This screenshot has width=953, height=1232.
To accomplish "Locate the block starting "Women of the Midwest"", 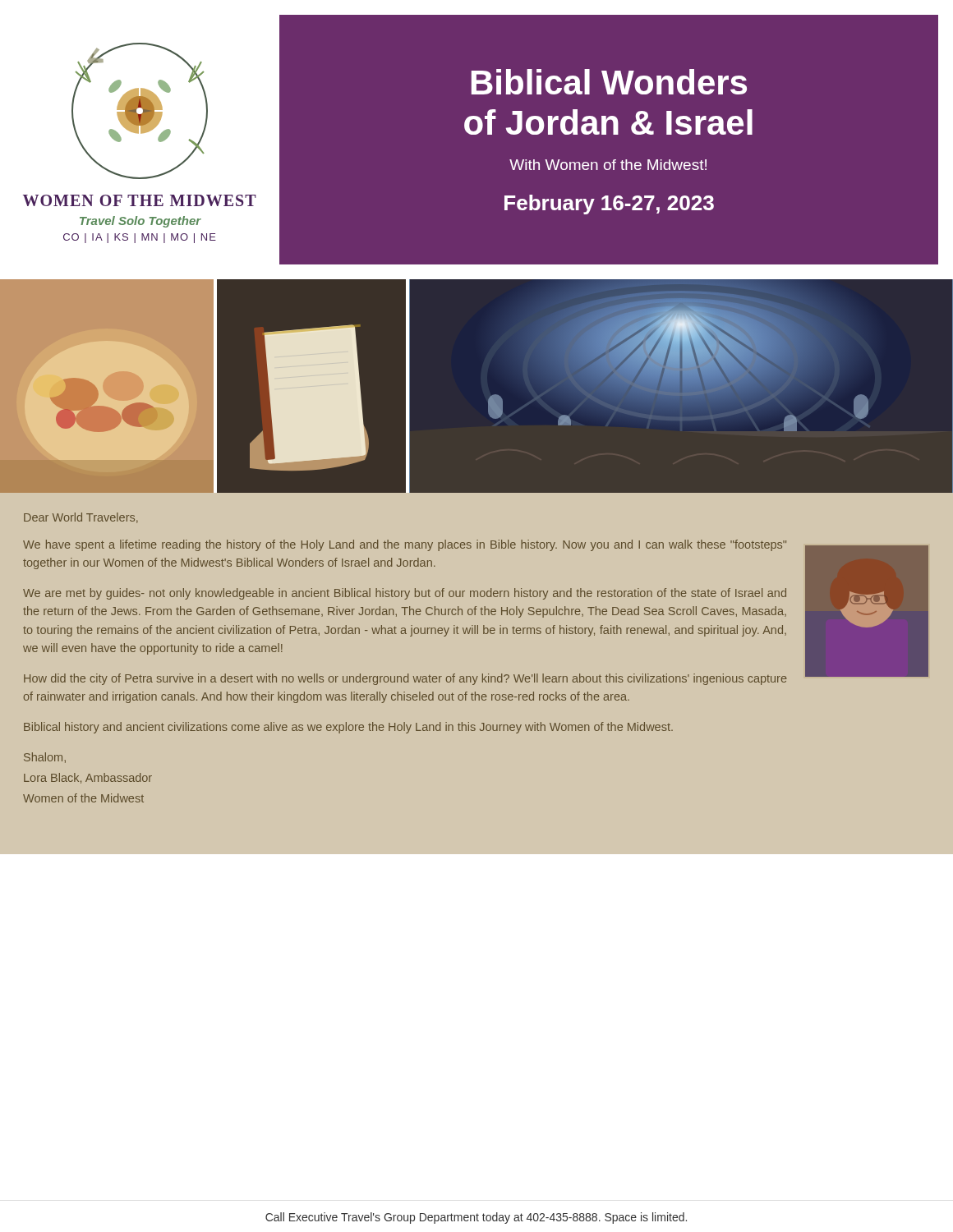I will (140, 200).
